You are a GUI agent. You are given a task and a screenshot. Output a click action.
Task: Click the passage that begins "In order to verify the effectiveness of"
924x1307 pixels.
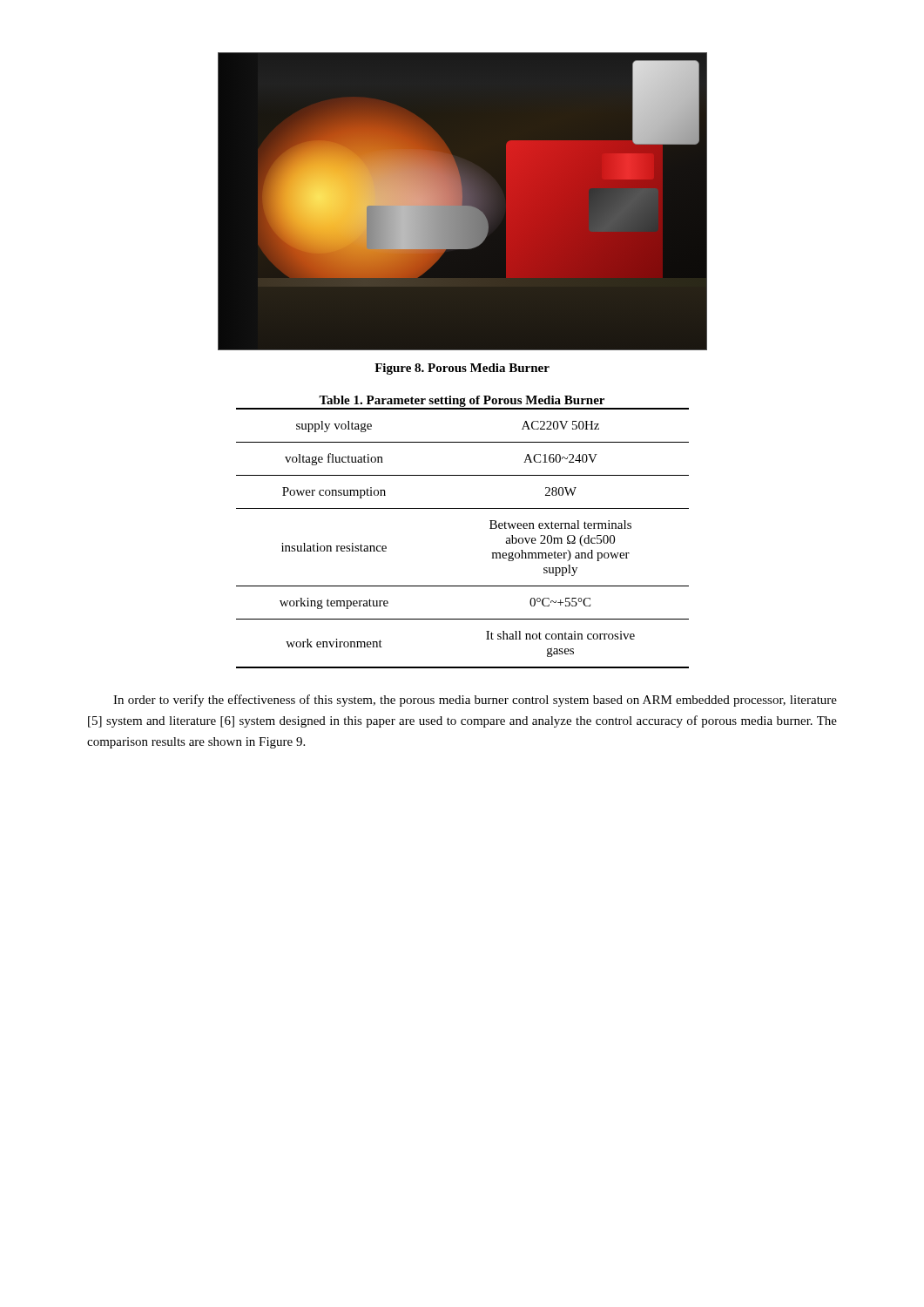click(462, 721)
